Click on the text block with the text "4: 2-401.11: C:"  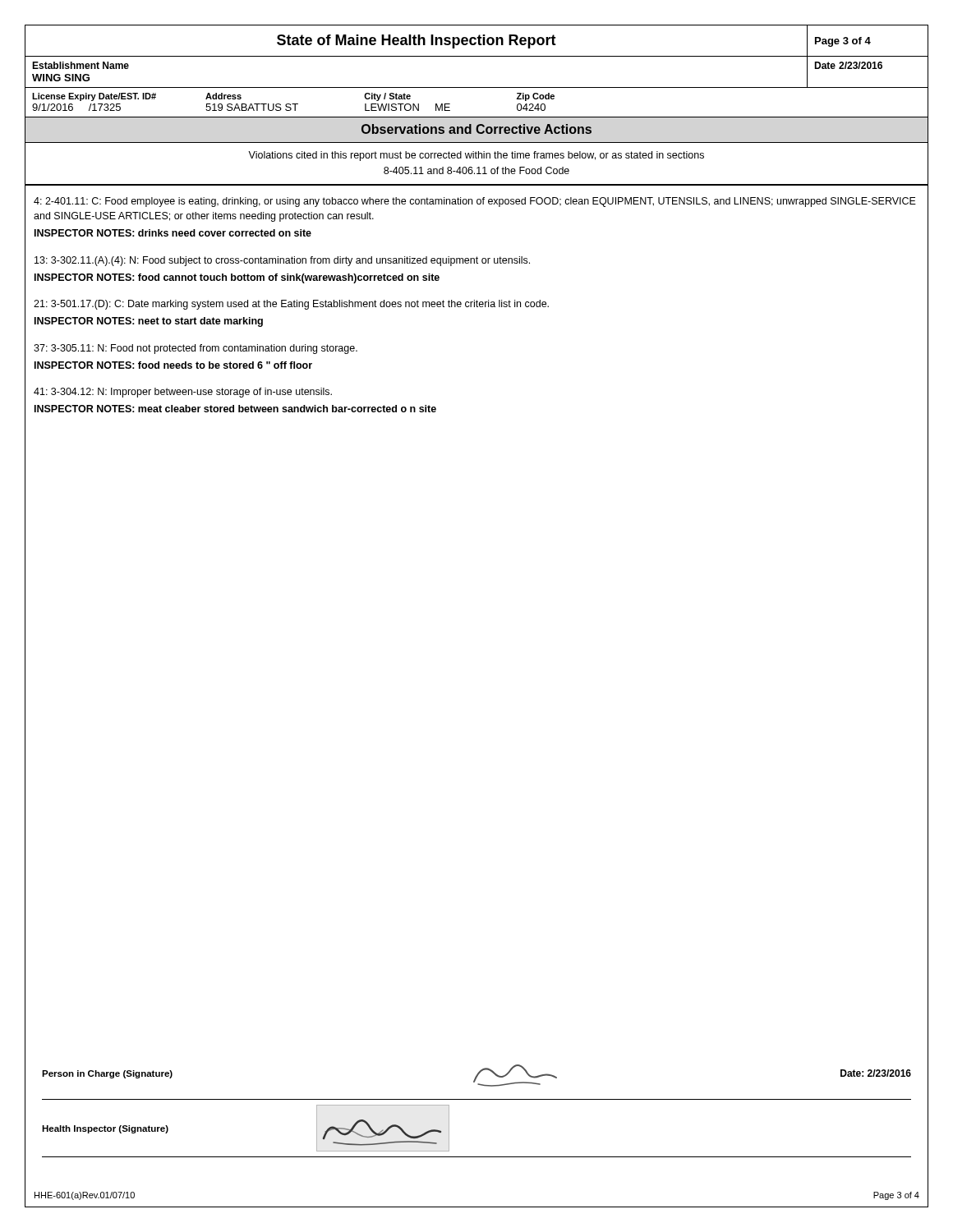pyautogui.click(x=475, y=209)
